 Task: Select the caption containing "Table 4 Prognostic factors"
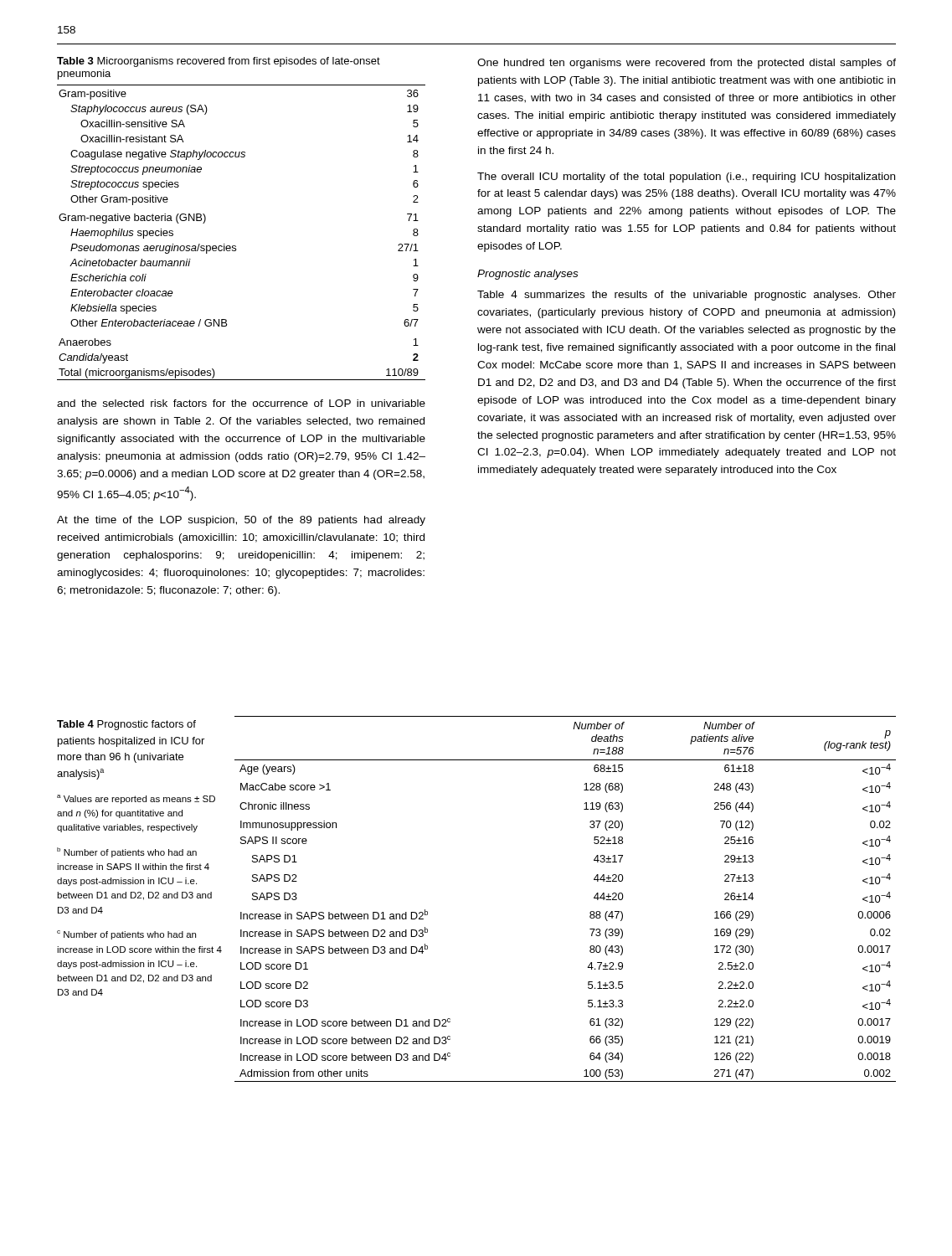pos(131,749)
